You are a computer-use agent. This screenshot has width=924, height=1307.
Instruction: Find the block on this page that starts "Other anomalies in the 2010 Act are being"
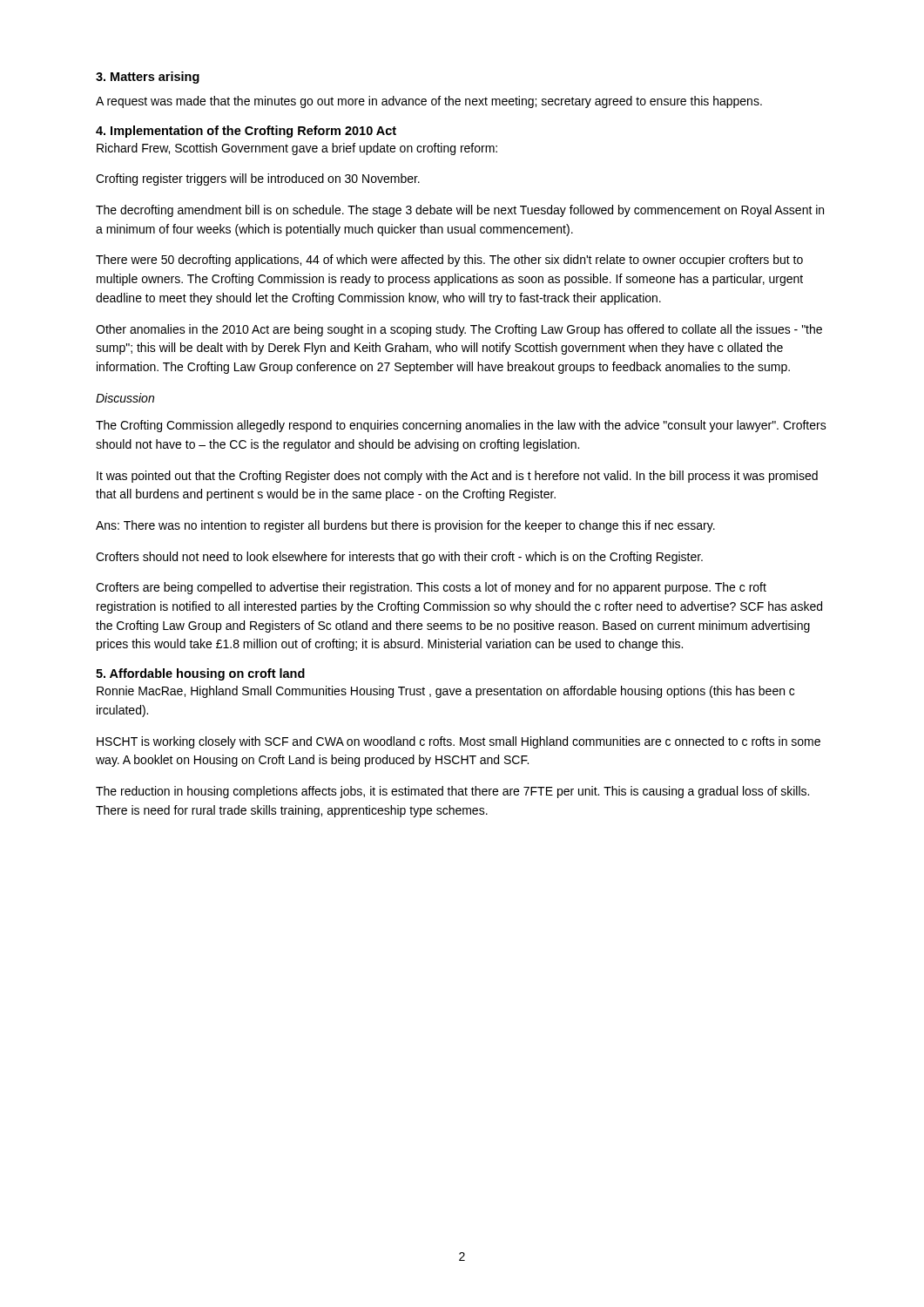coord(459,348)
